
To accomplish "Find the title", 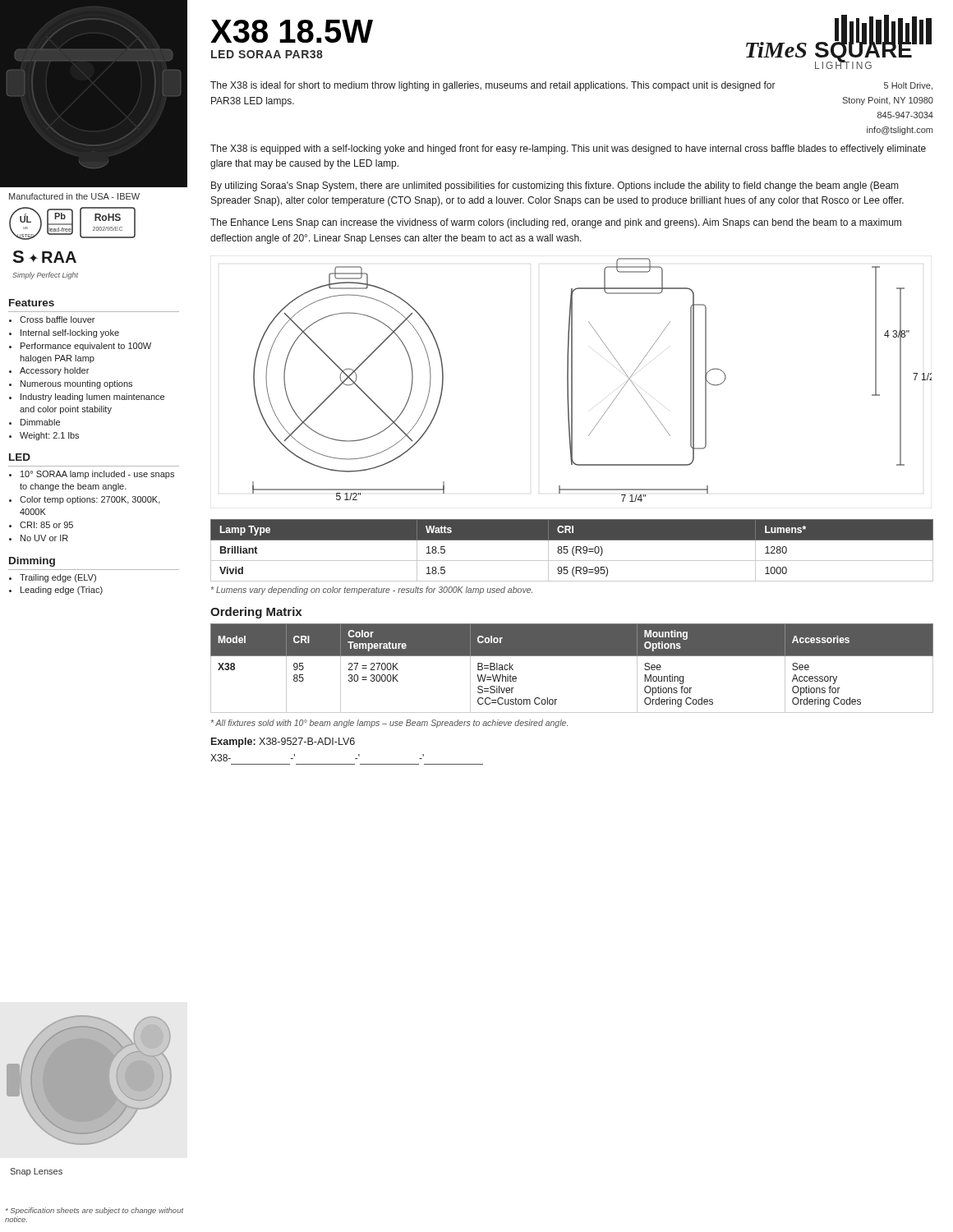I will click(292, 38).
